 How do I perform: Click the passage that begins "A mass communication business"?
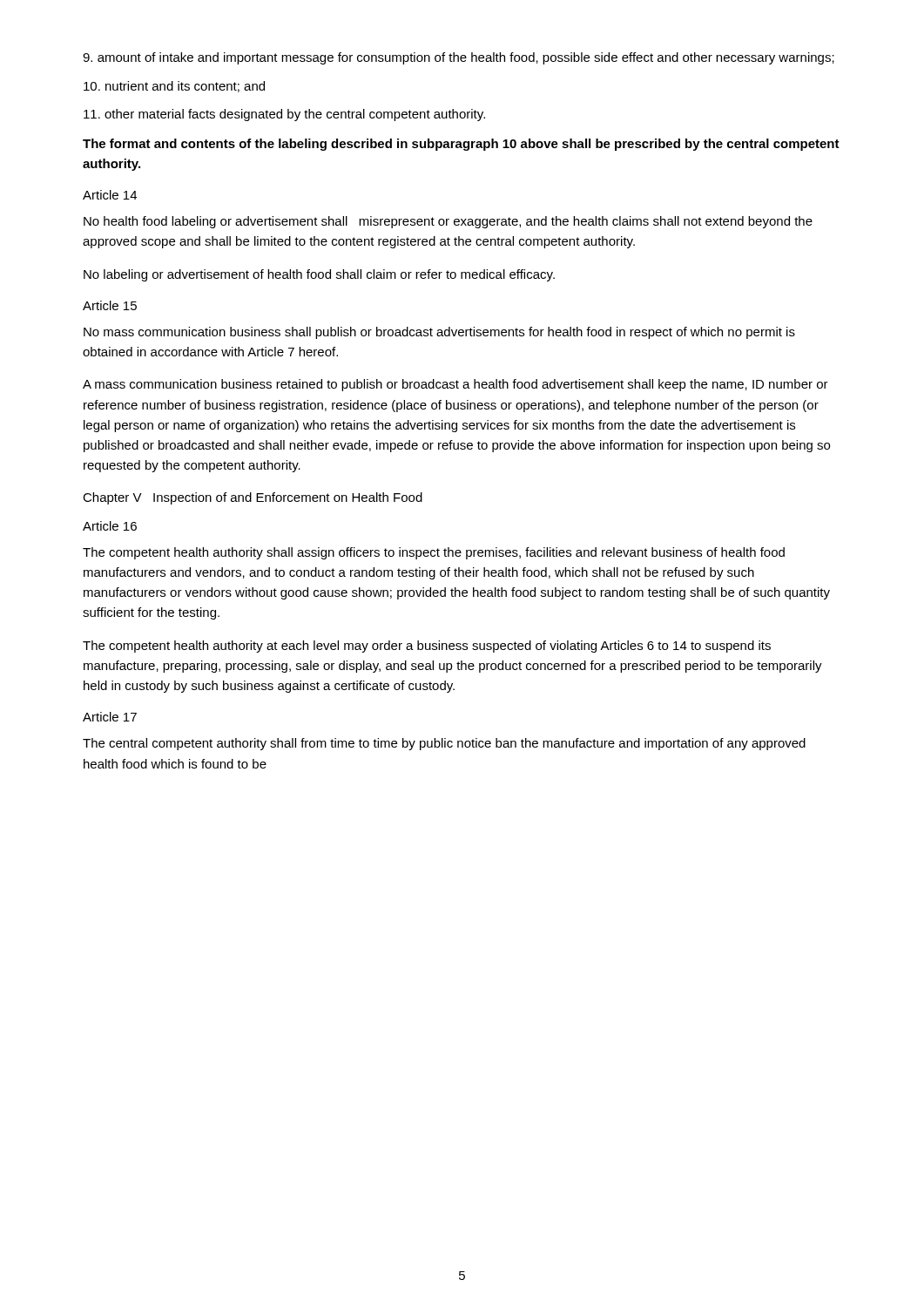pyautogui.click(x=457, y=425)
